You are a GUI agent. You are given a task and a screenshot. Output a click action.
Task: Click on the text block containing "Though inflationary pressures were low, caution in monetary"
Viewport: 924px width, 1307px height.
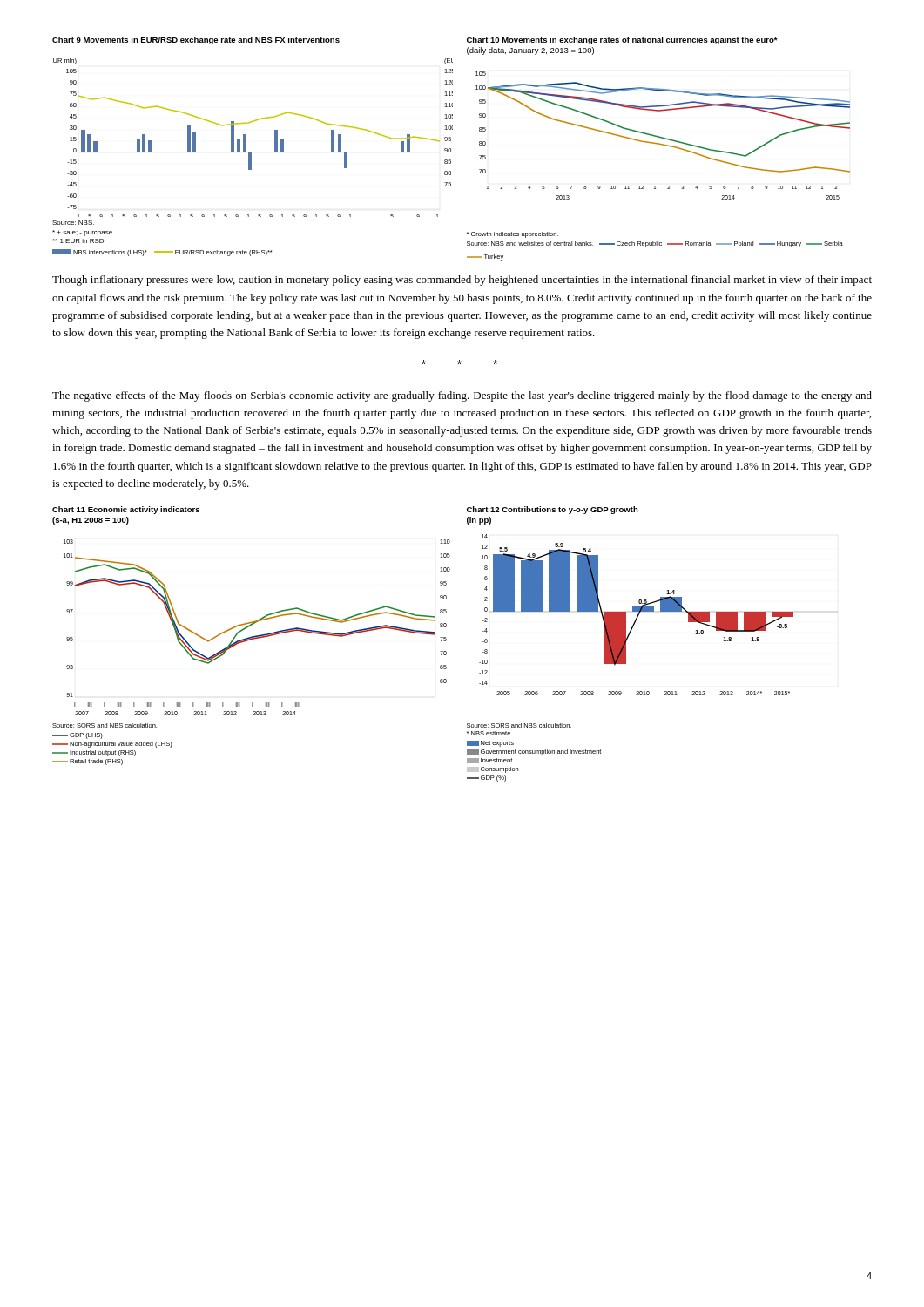coord(462,306)
